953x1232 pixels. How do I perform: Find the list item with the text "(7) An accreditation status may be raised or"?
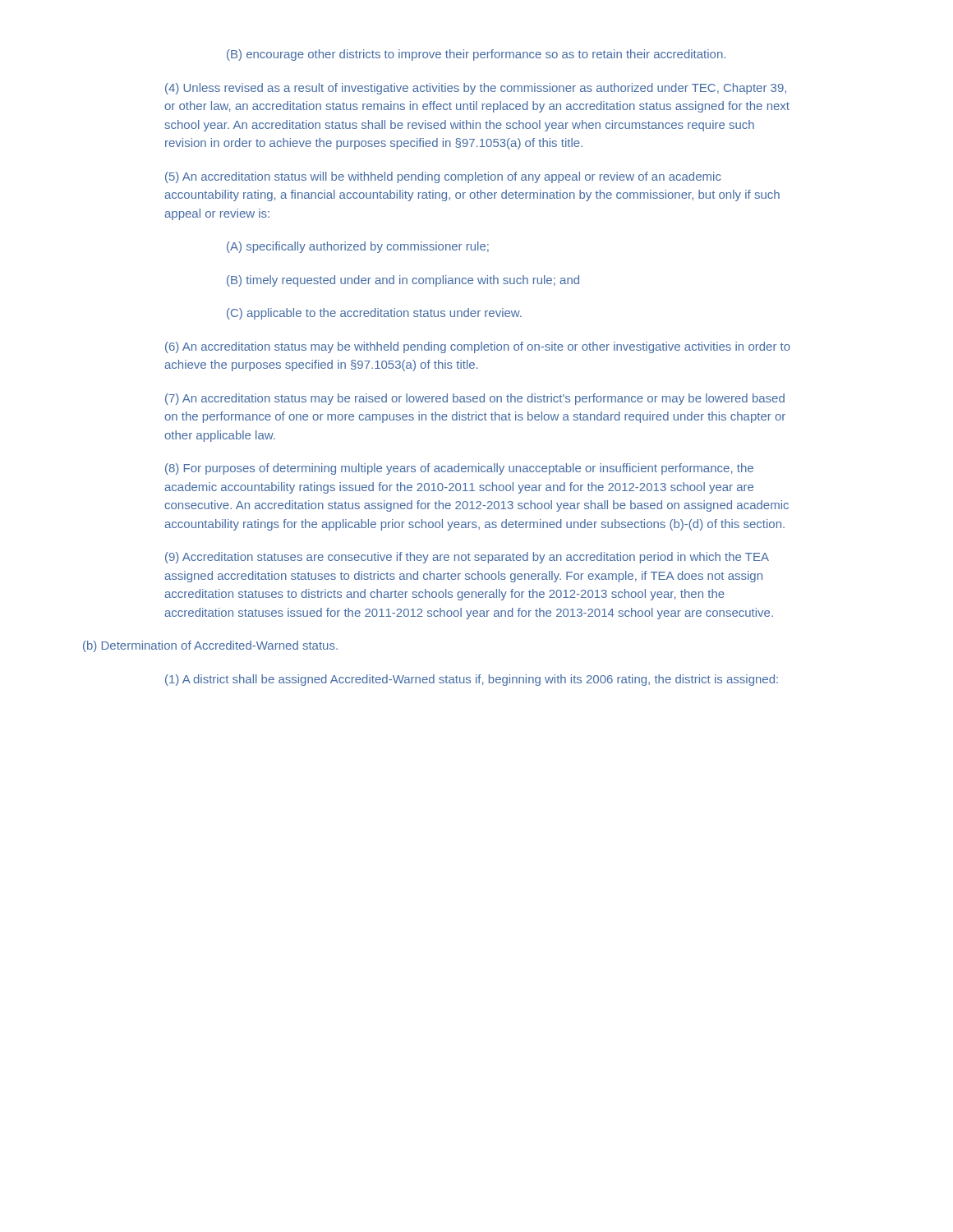coord(475,416)
